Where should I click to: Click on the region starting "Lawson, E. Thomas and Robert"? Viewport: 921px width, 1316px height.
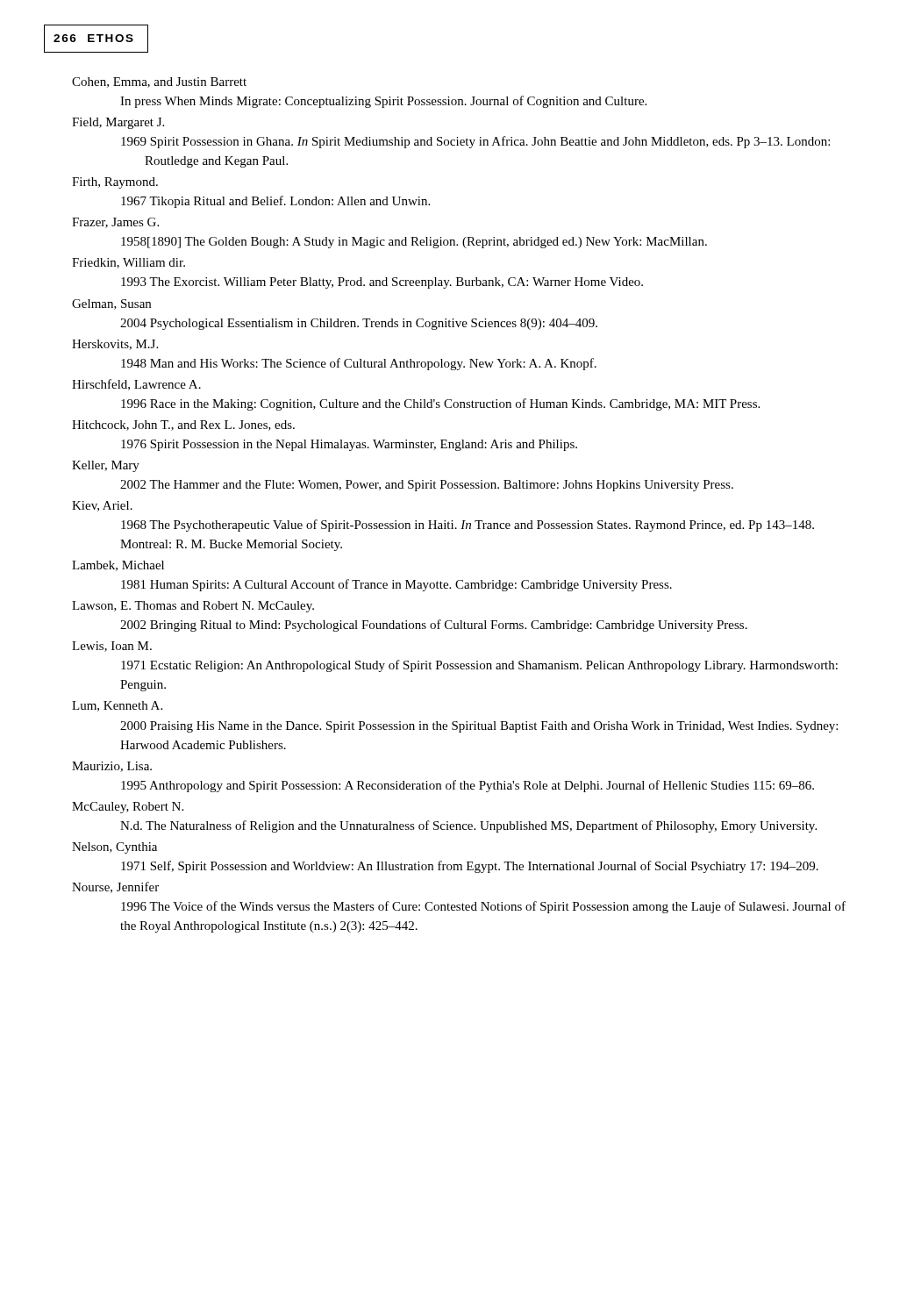(460, 615)
